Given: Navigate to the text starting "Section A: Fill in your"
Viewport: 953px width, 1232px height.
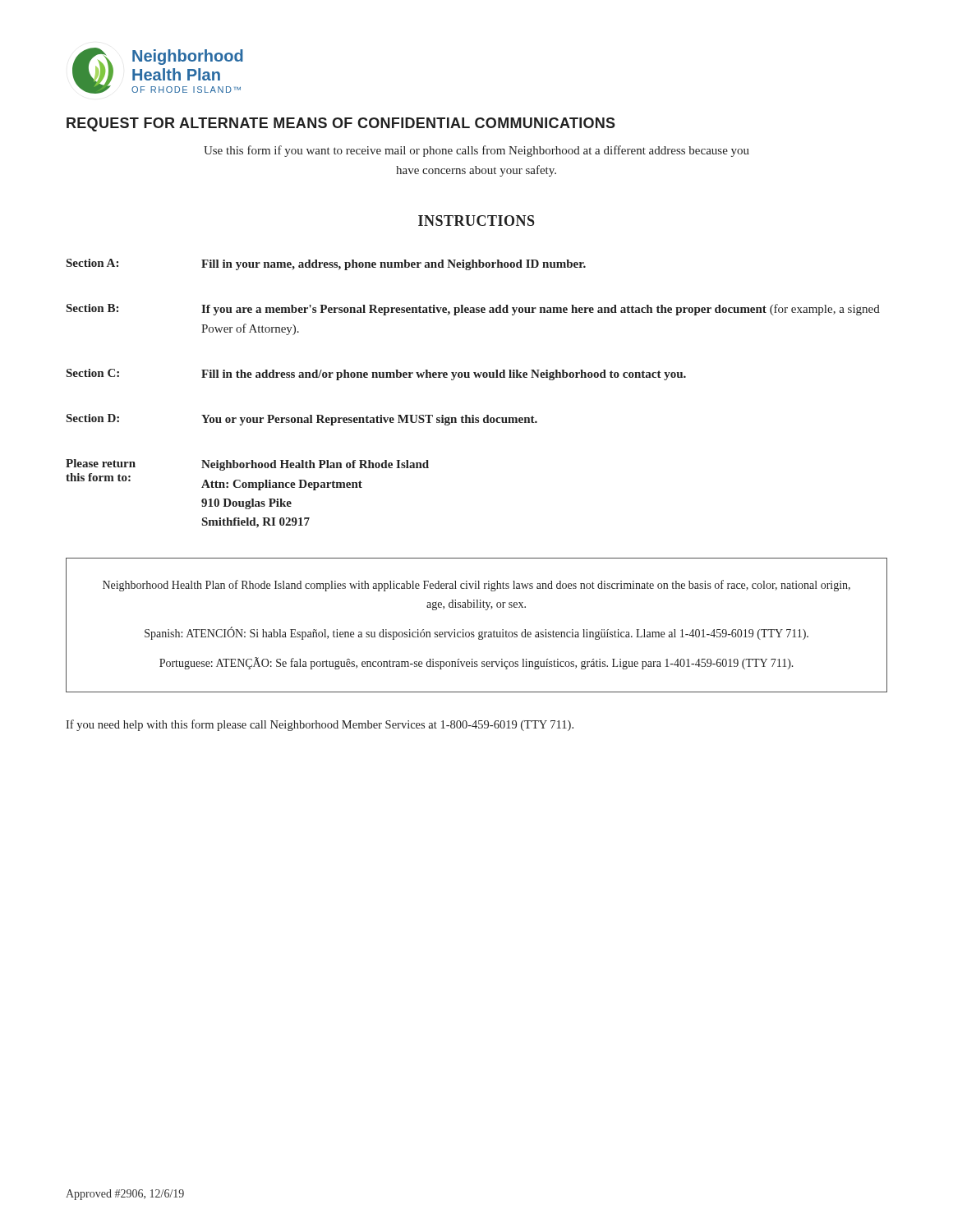Looking at the screenshot, I should click(476, 264).
